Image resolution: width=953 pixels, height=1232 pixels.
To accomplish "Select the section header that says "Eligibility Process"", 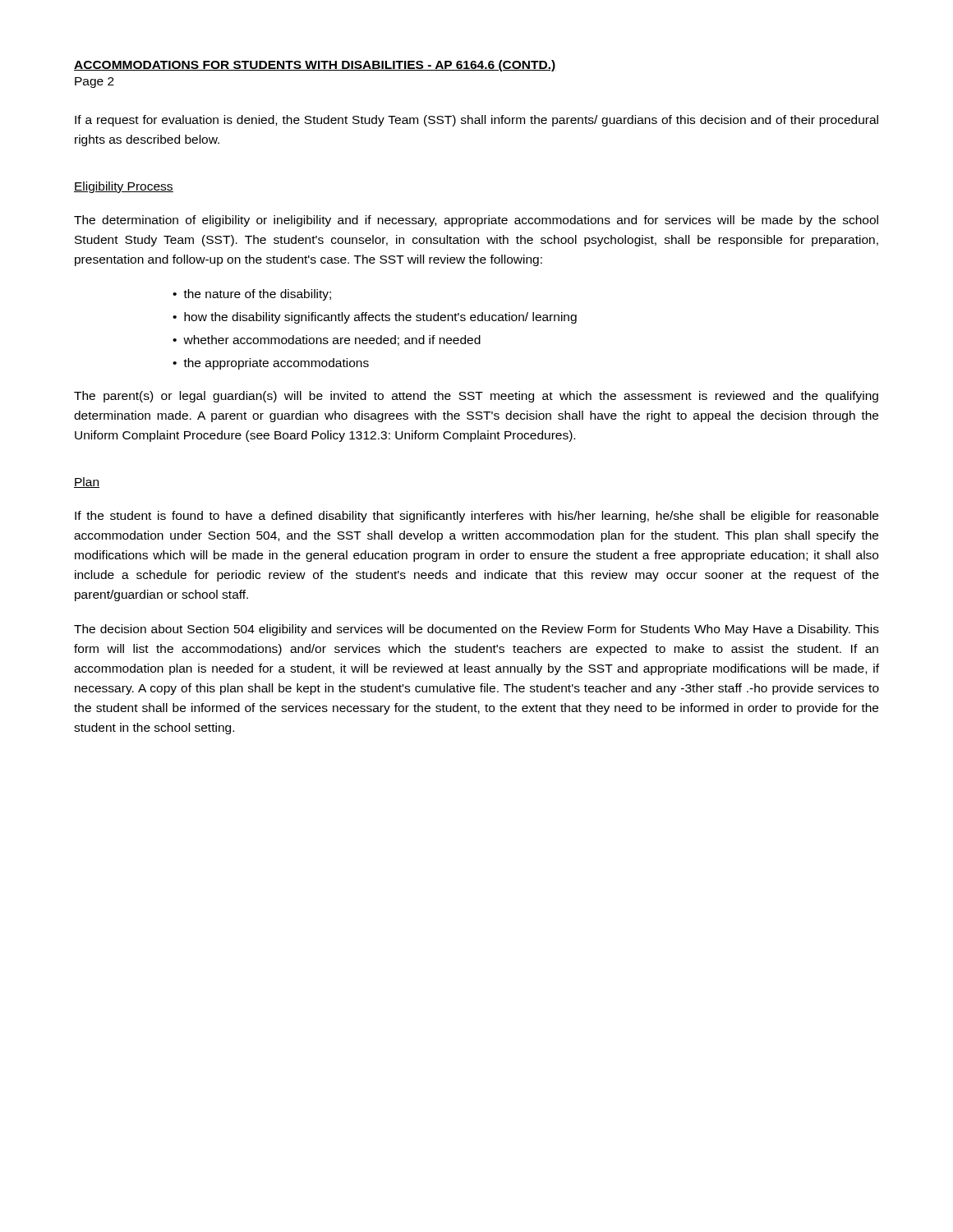I will coord(124,186).
